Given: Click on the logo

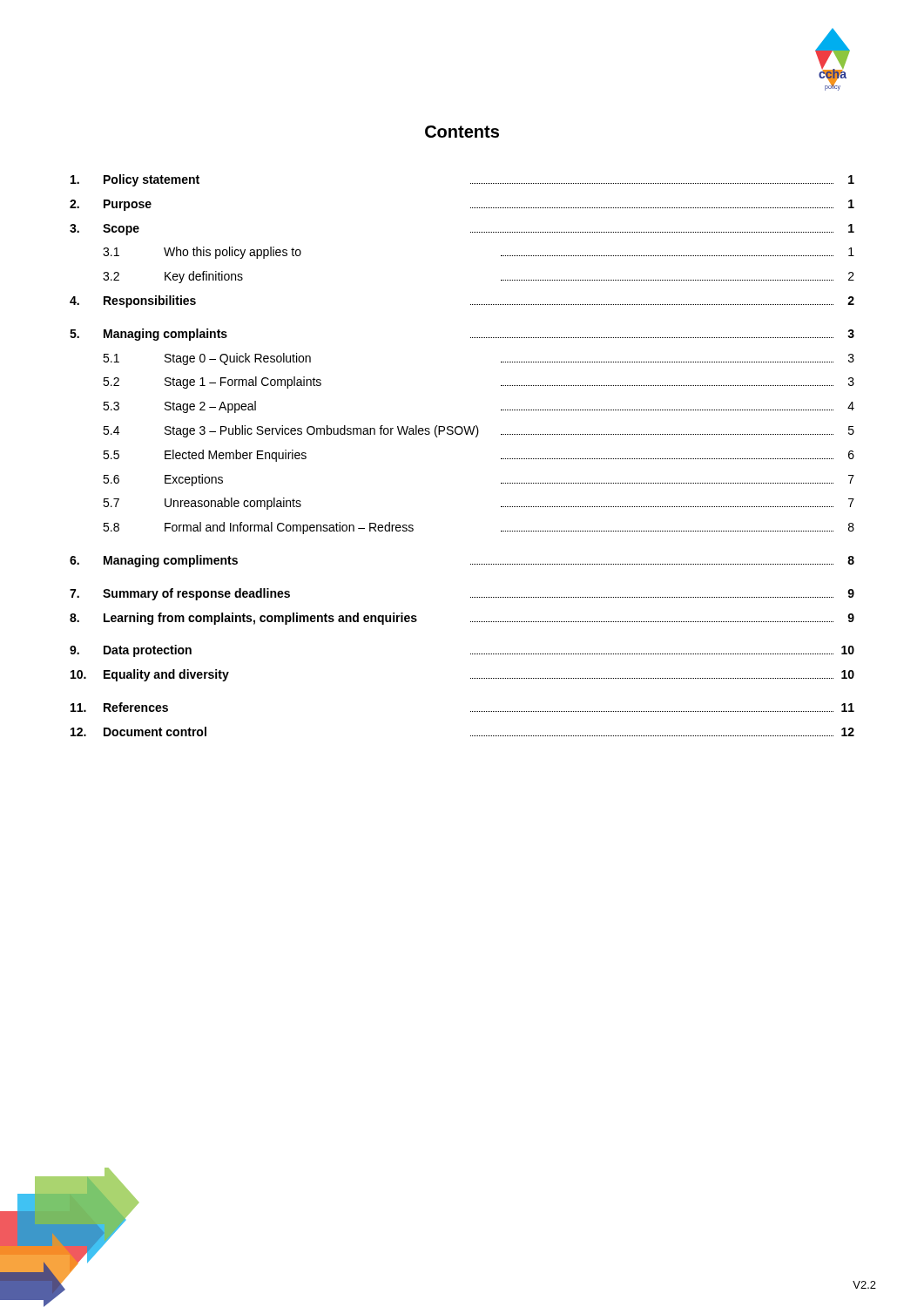Looking at the screenshot, I should click(833, 61).
